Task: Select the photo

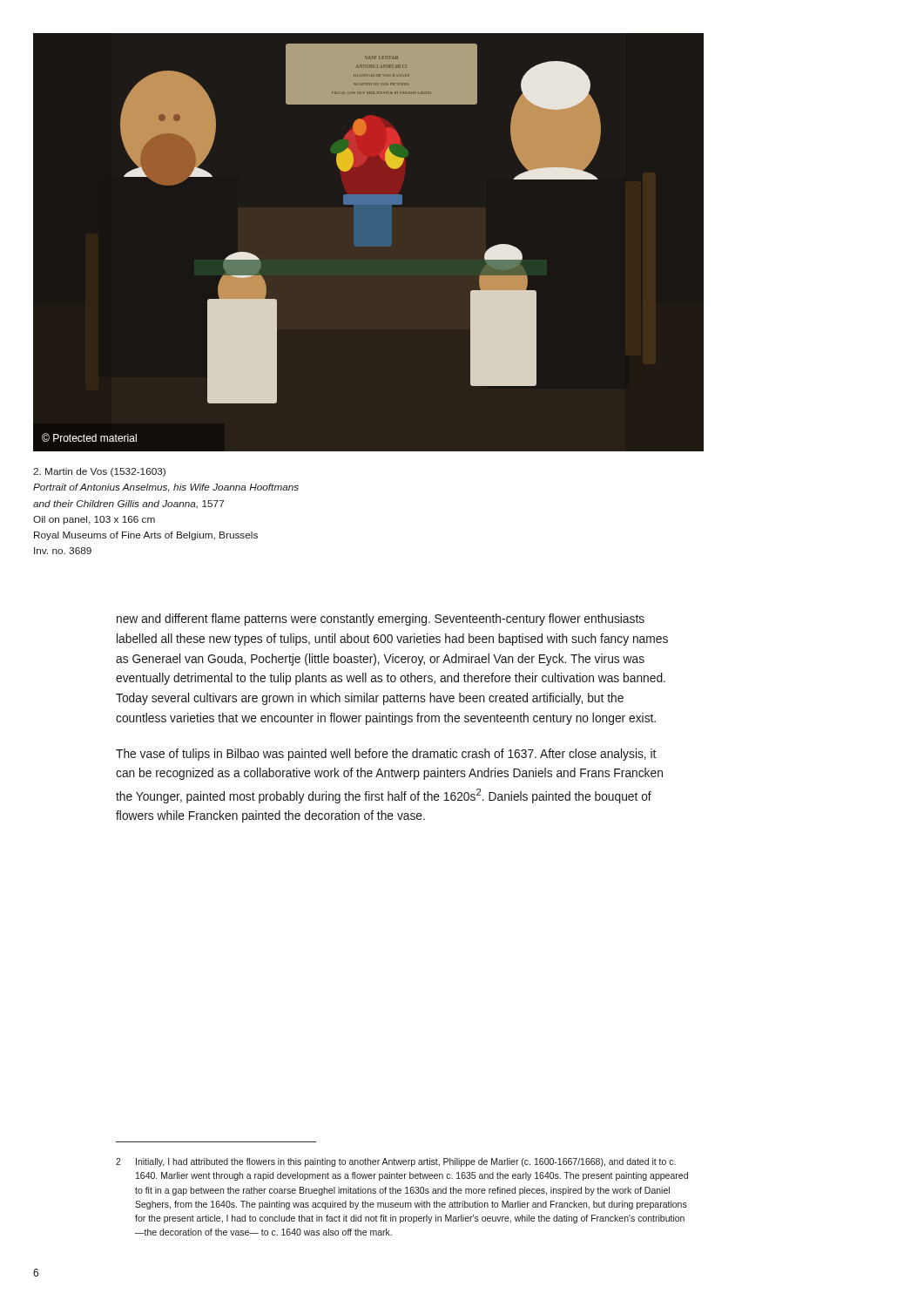Action: pyautogui.click(x=368, y=242)
